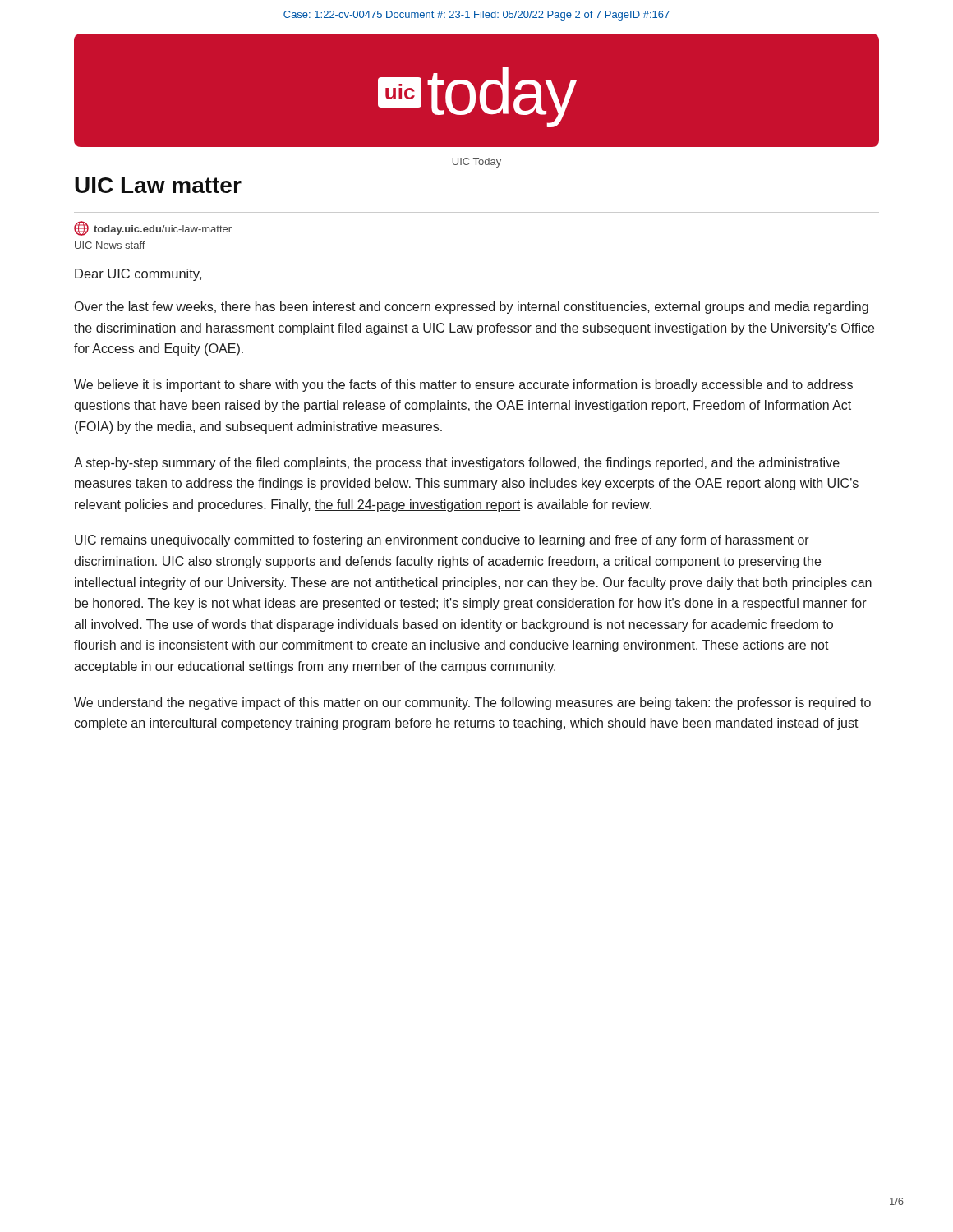
Task: Click on the text block with the text "We understand the negative impact of"
Action: tap(472, 713)
